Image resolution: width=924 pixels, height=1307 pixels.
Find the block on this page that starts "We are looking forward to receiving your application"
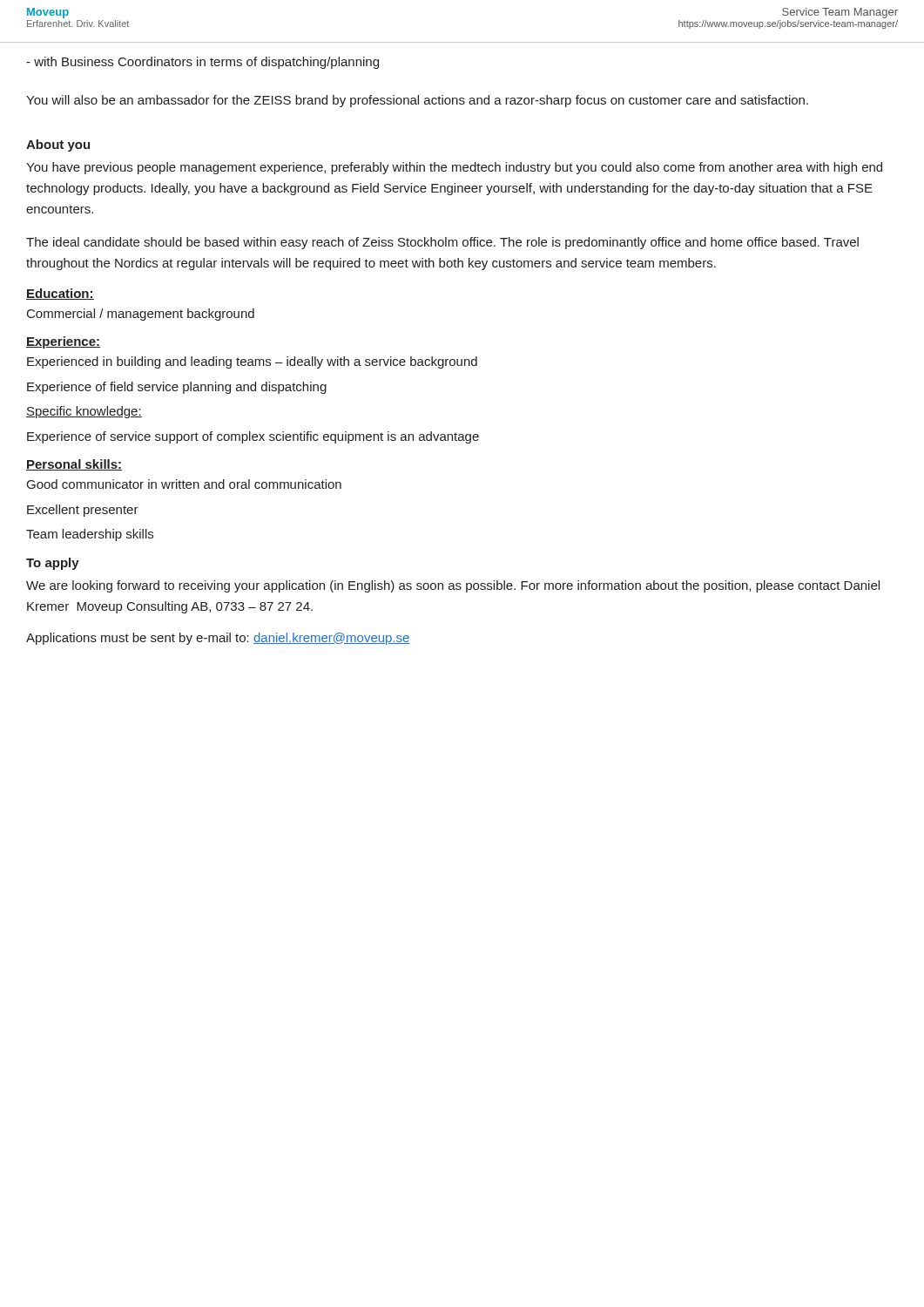(462, 596)
